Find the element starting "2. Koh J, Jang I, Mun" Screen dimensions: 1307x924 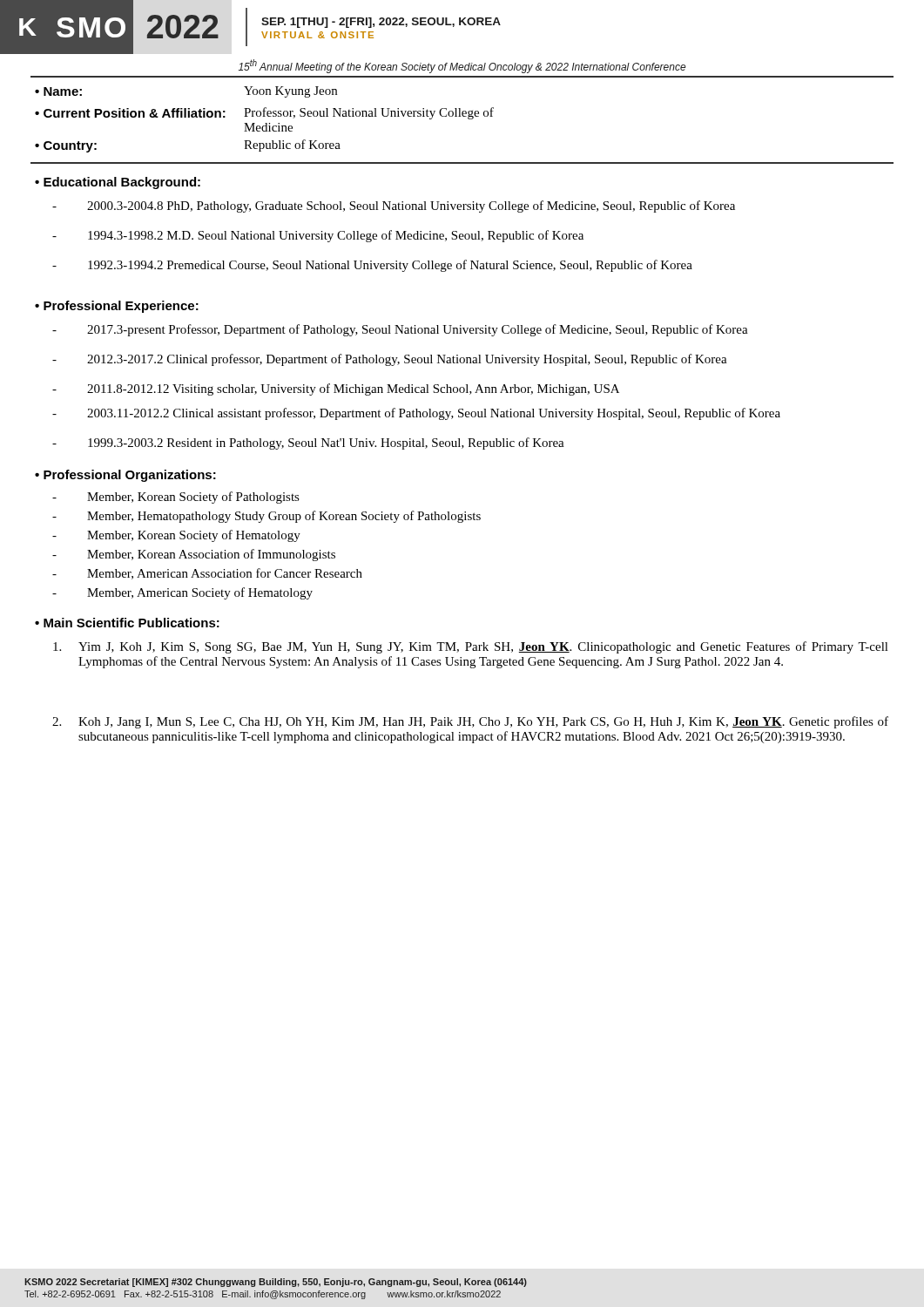462,729
